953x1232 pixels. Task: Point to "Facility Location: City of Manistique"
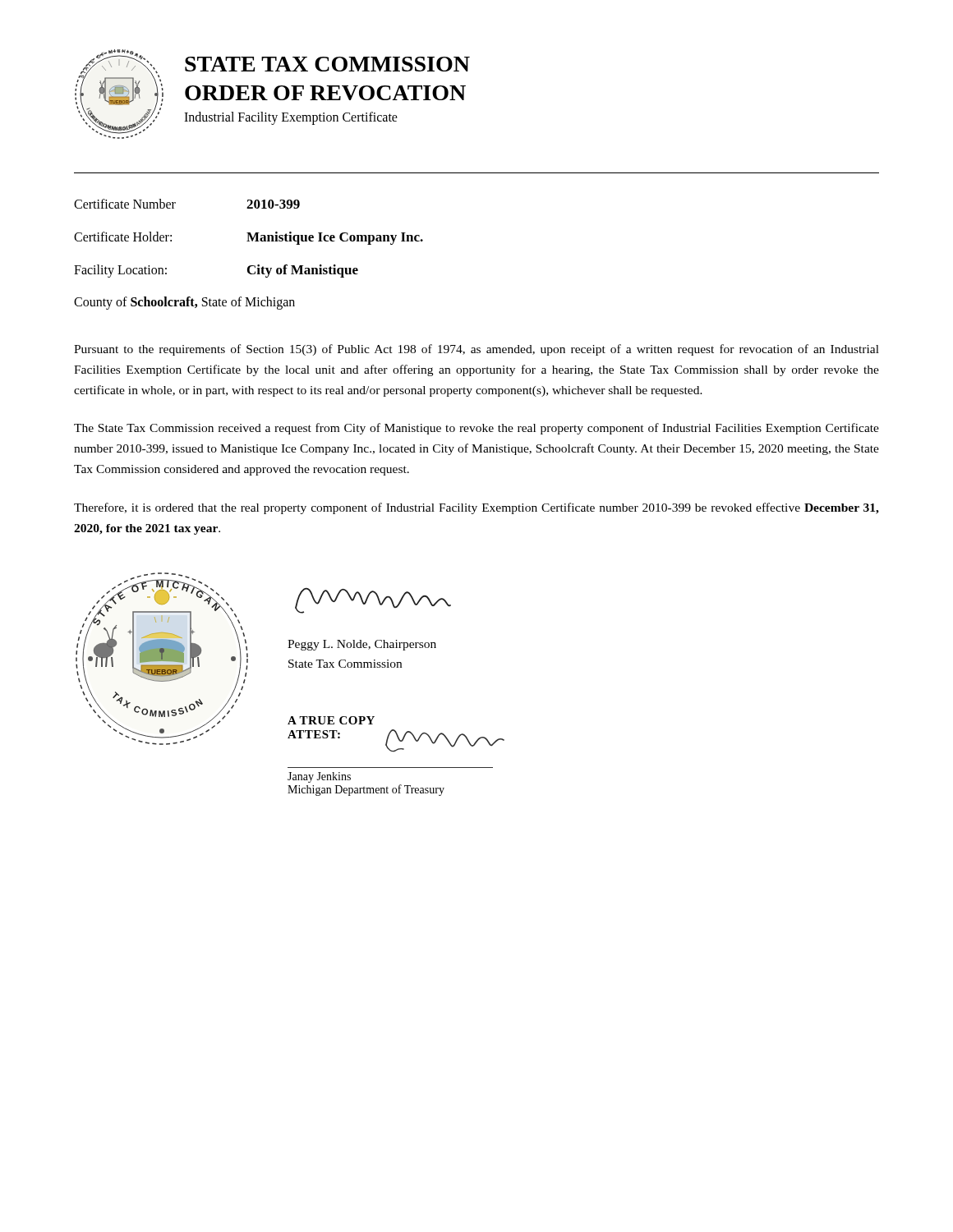[120, 271]
